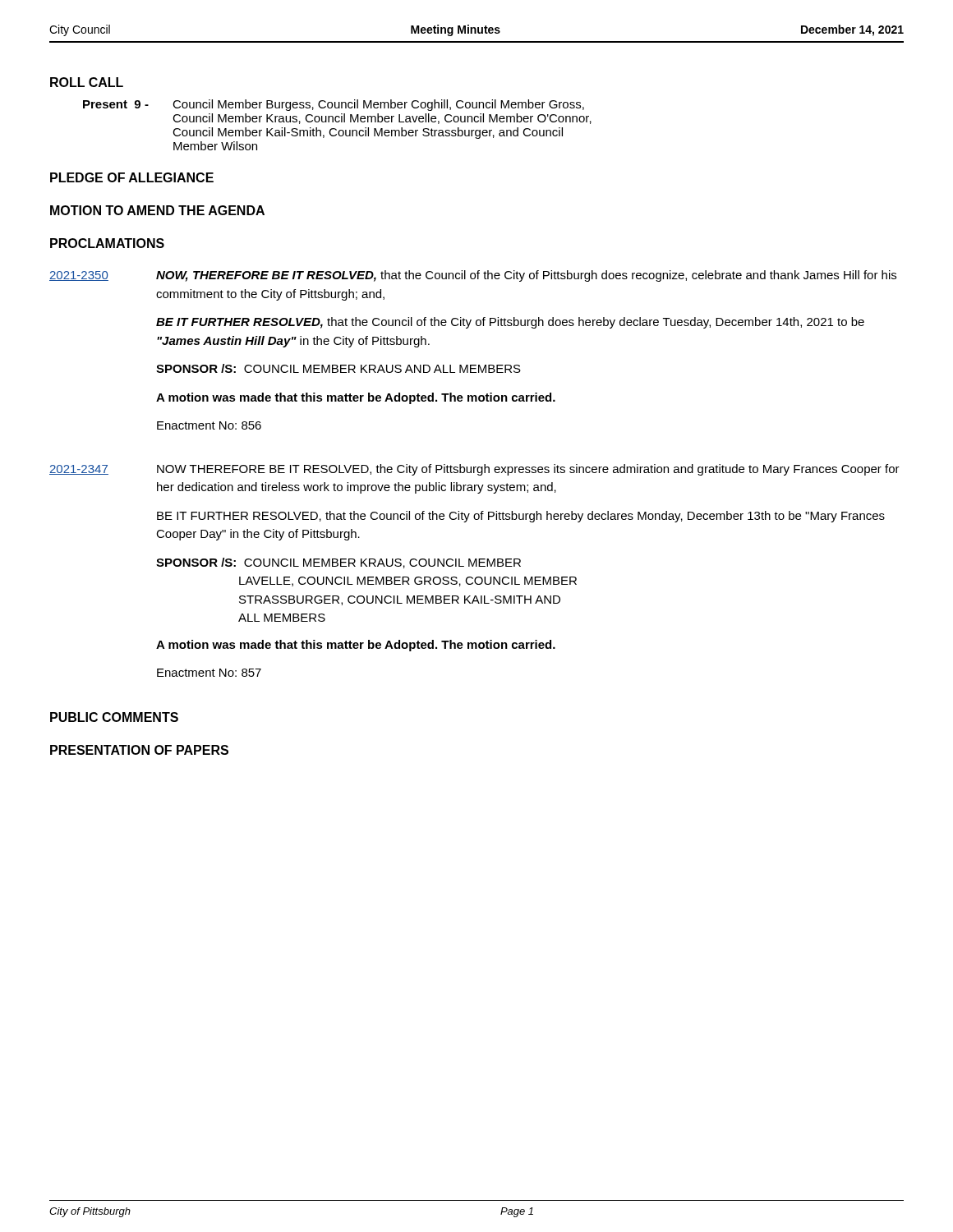This screenshot has width=953, height=1232.
Task: Find the block on this page that starts "Present 9 -"
Action: (x=493, y=125)
